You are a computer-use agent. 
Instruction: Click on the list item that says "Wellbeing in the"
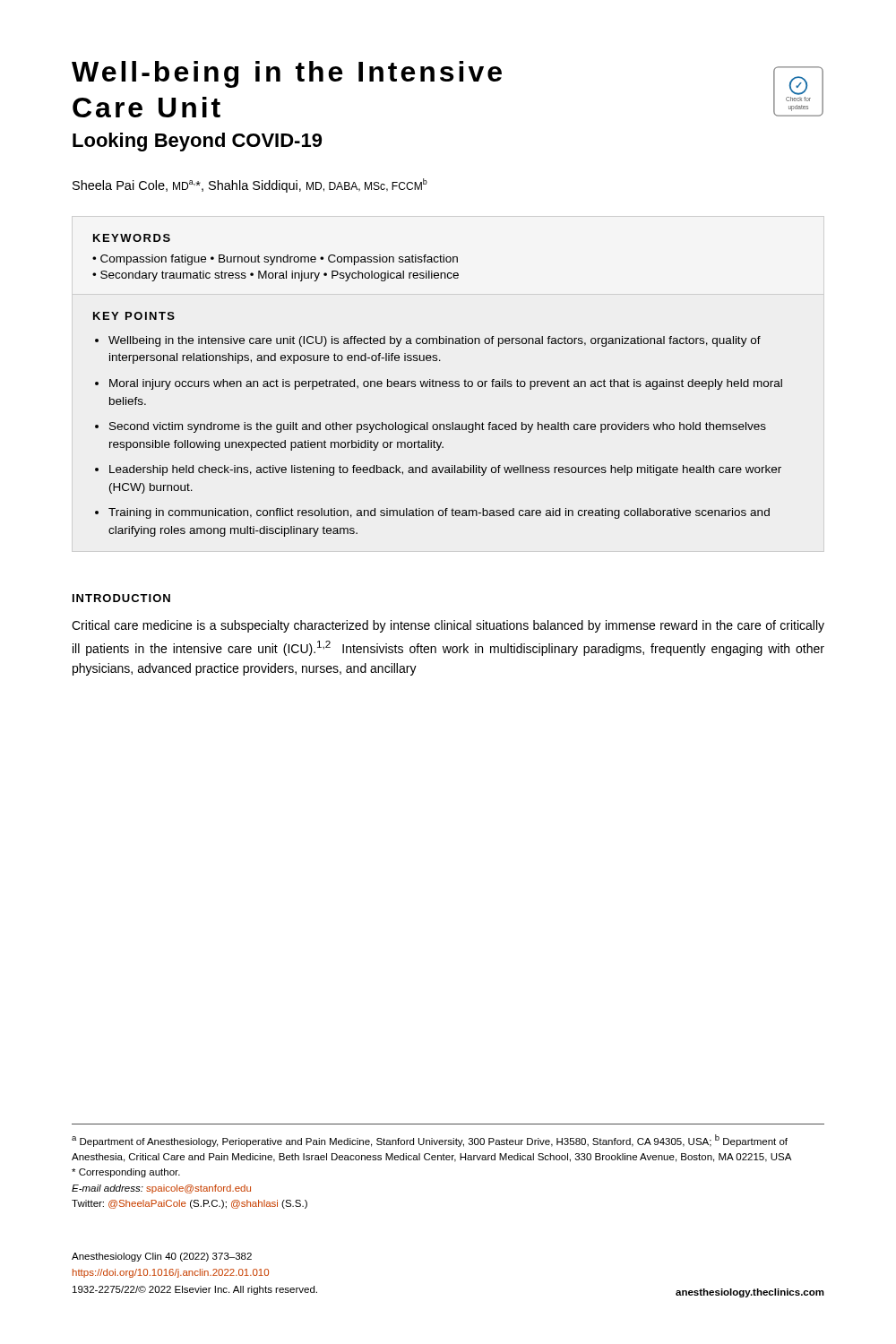tap(434, 349)
